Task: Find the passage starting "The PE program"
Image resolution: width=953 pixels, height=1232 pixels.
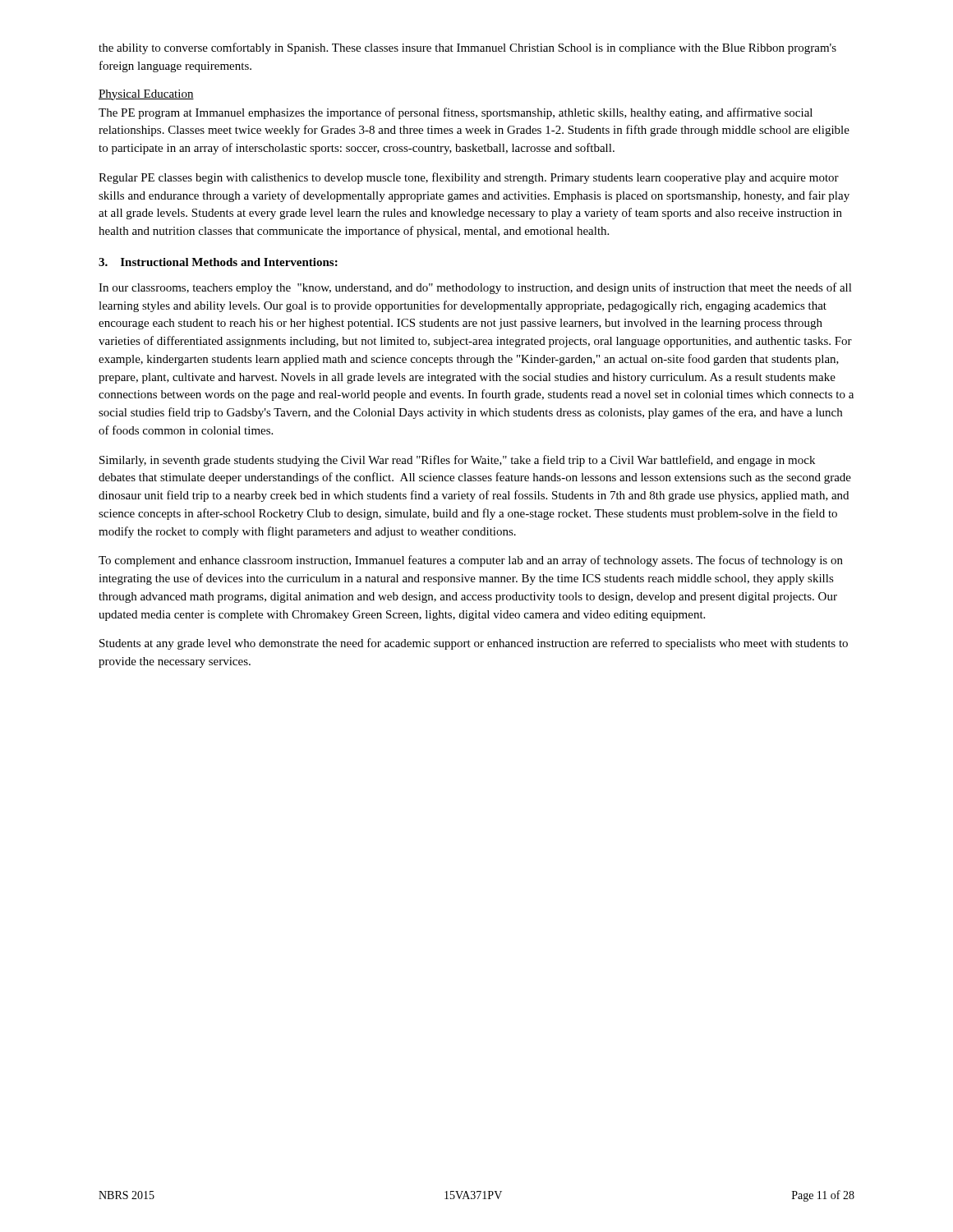Action: point(474,130)
